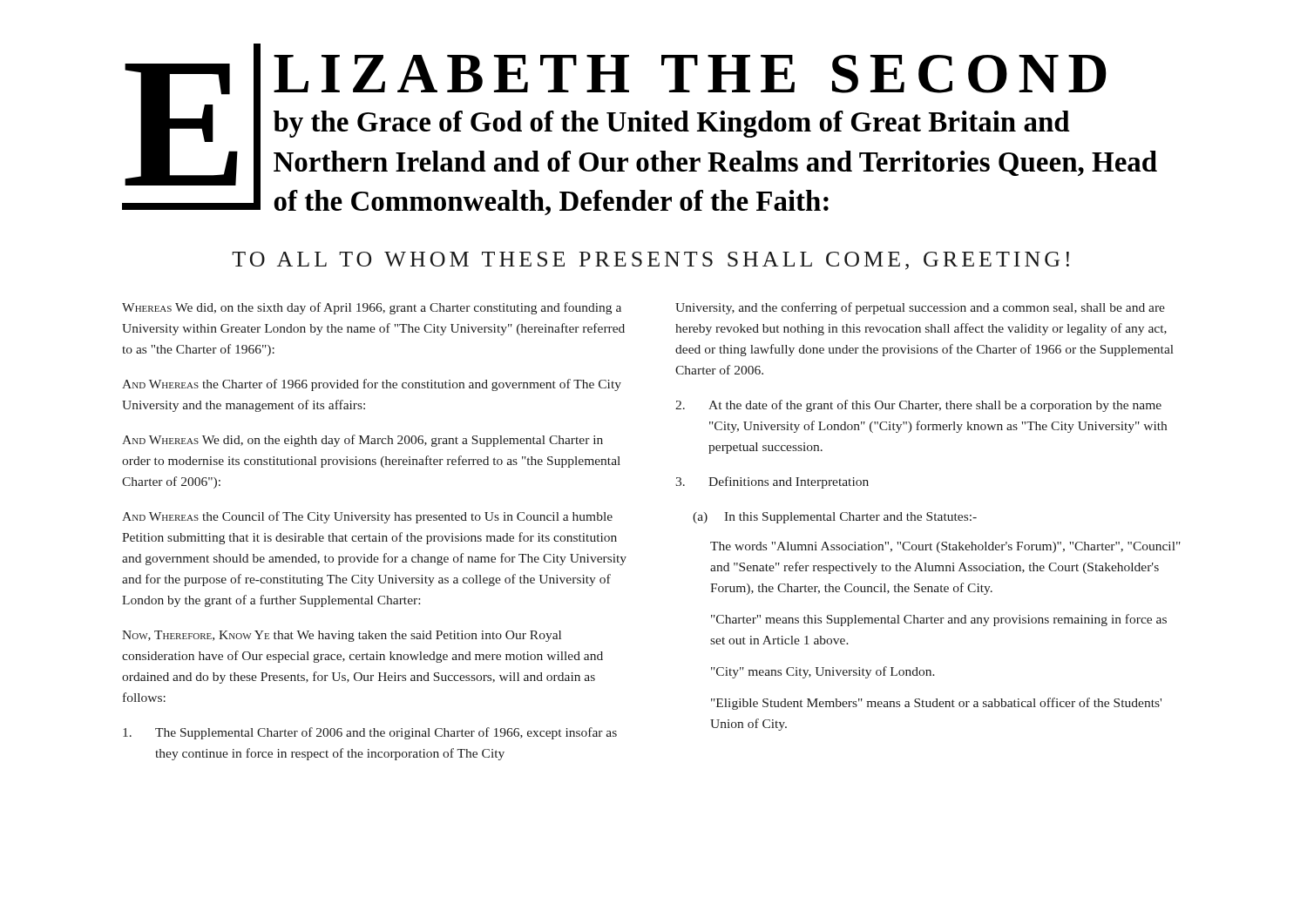Click on the text block that reads "And Whereas the Charter of 1966 provided for"
The width and height of the screenshot is (1307, 924).
[x=372, y=394]
